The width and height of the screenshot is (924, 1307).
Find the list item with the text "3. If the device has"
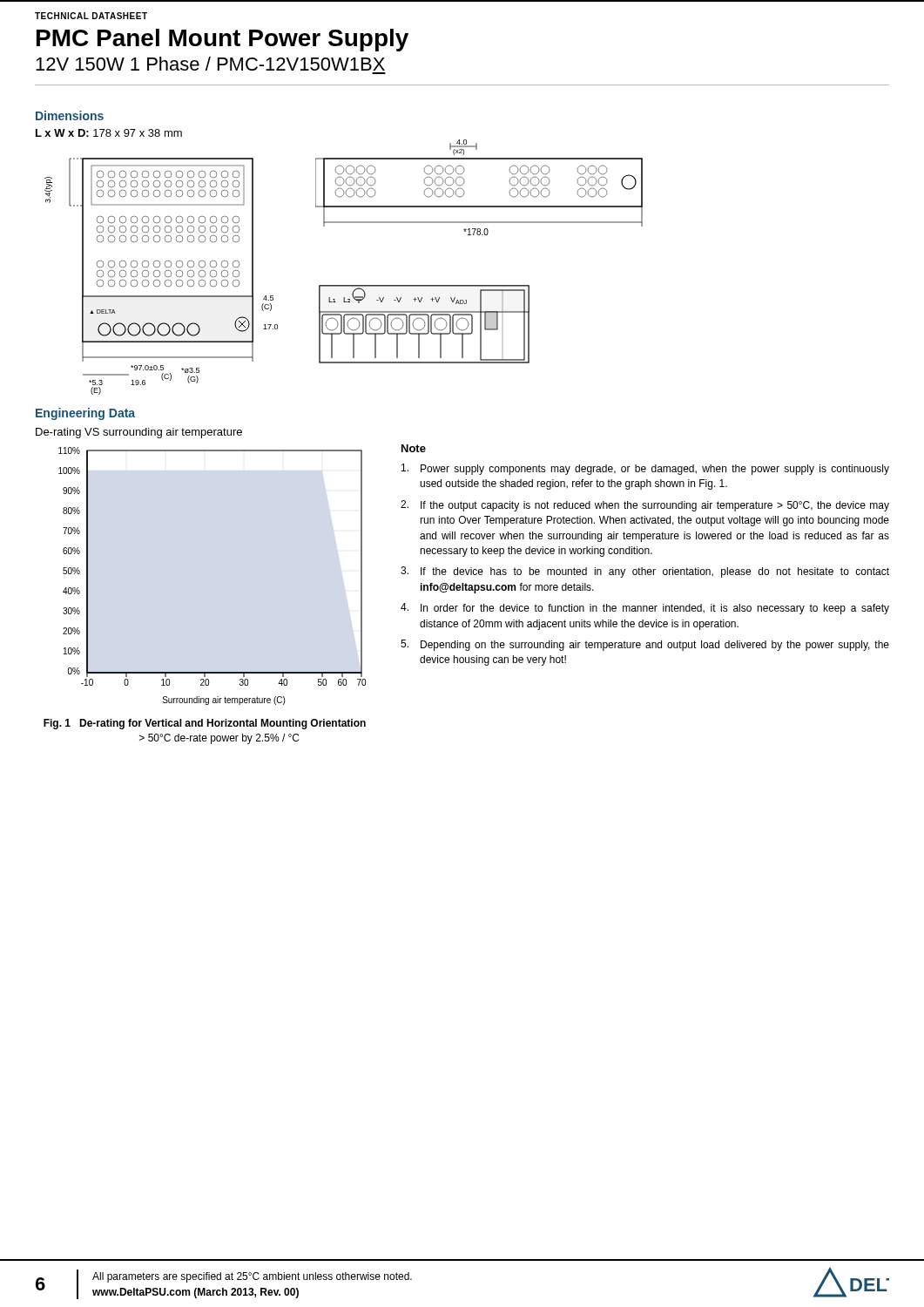tap(645, 580)
